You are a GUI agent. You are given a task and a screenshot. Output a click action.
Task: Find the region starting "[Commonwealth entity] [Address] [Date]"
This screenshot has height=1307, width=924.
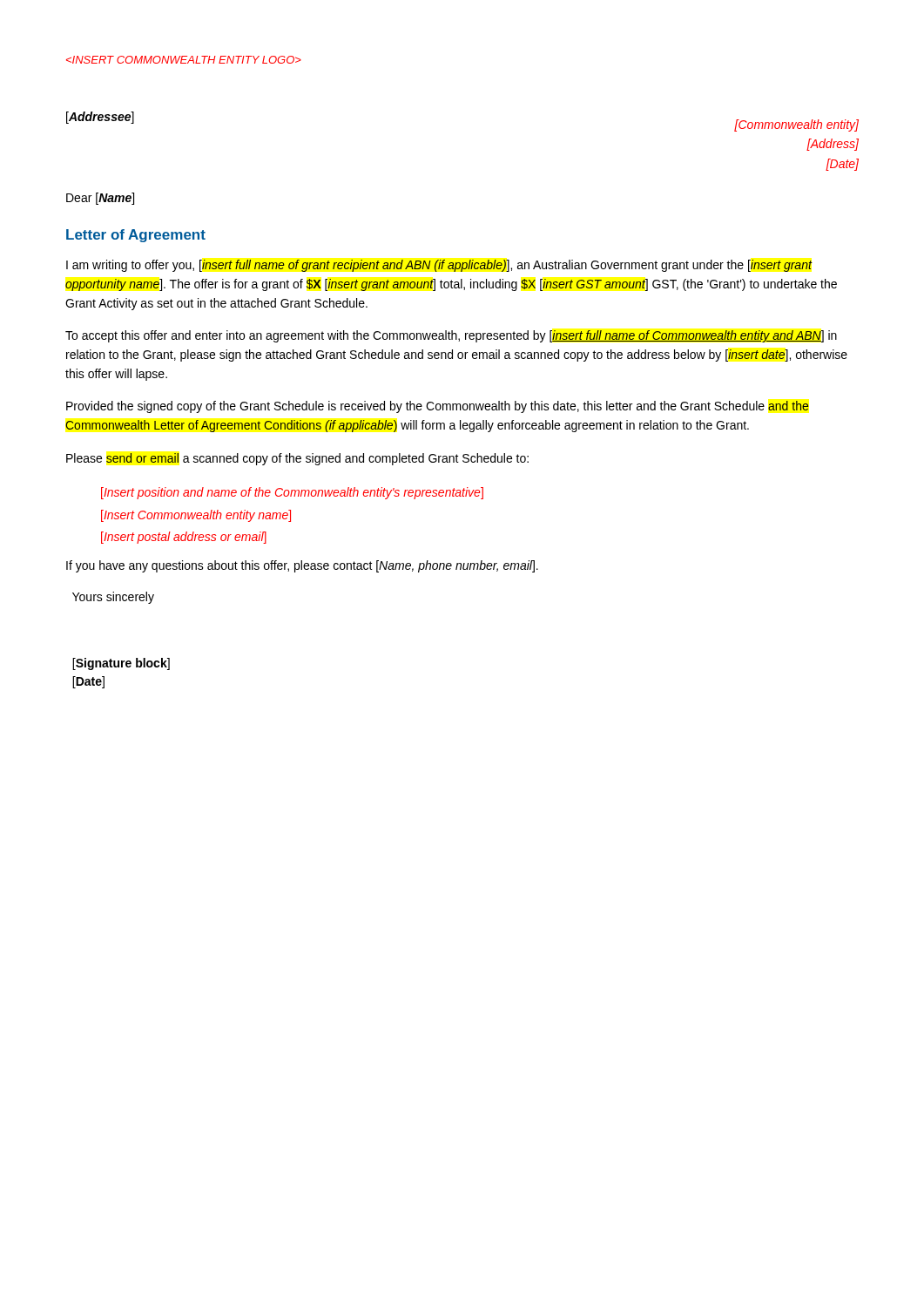[x=797, y=144]
